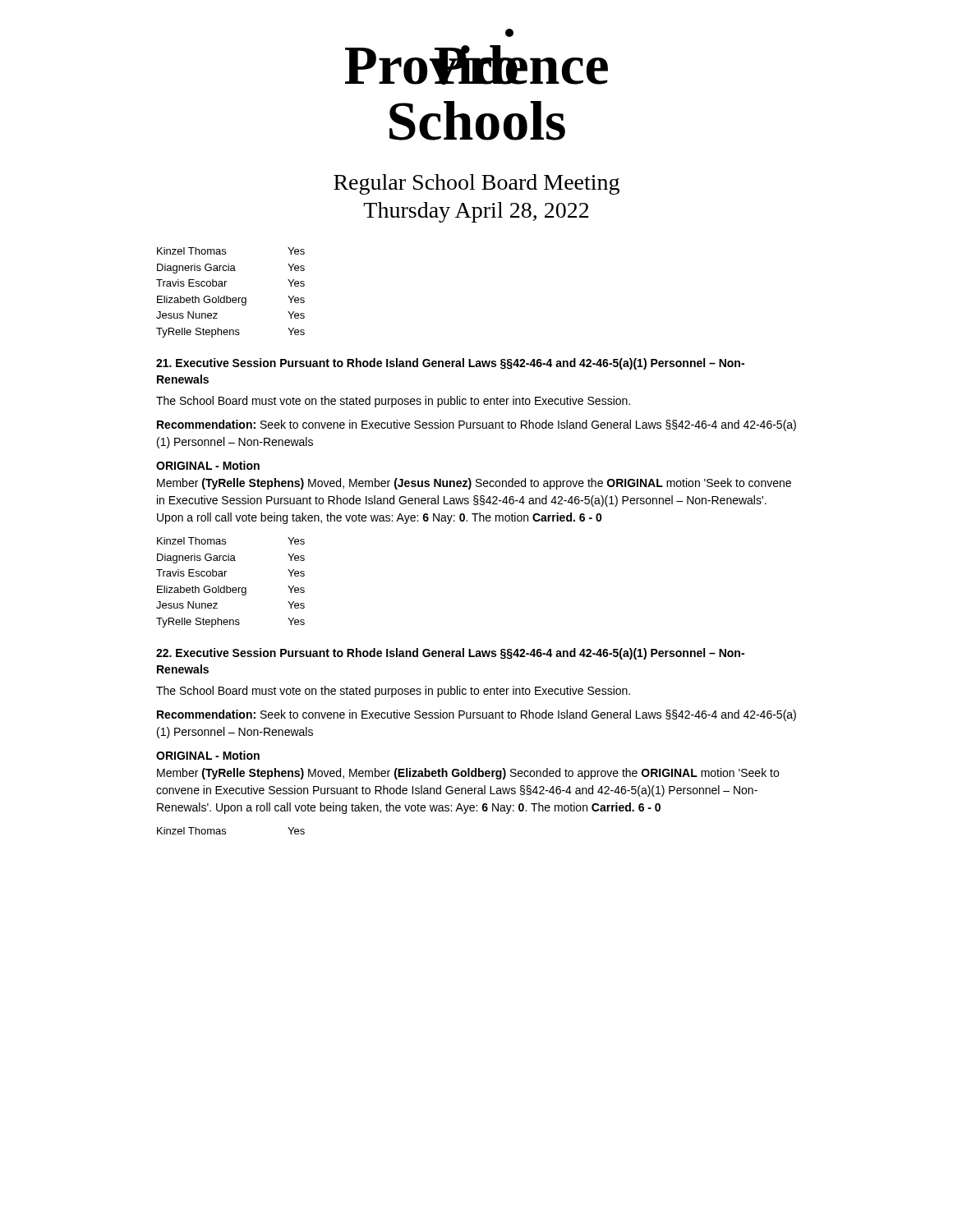
Task: Click on the logo
Action: pos(476,90)
